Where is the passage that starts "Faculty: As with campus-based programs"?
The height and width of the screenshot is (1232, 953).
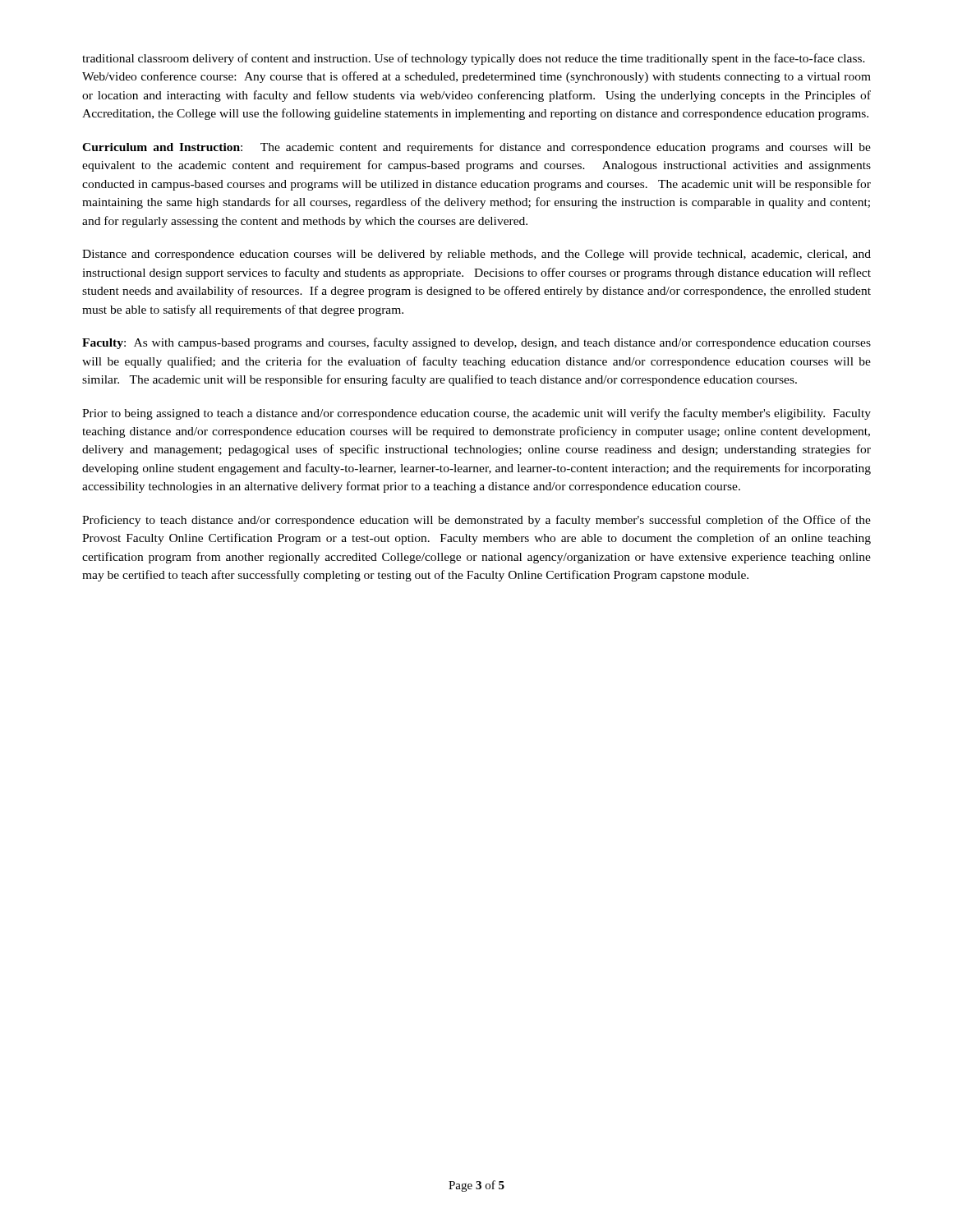(476, 361)
